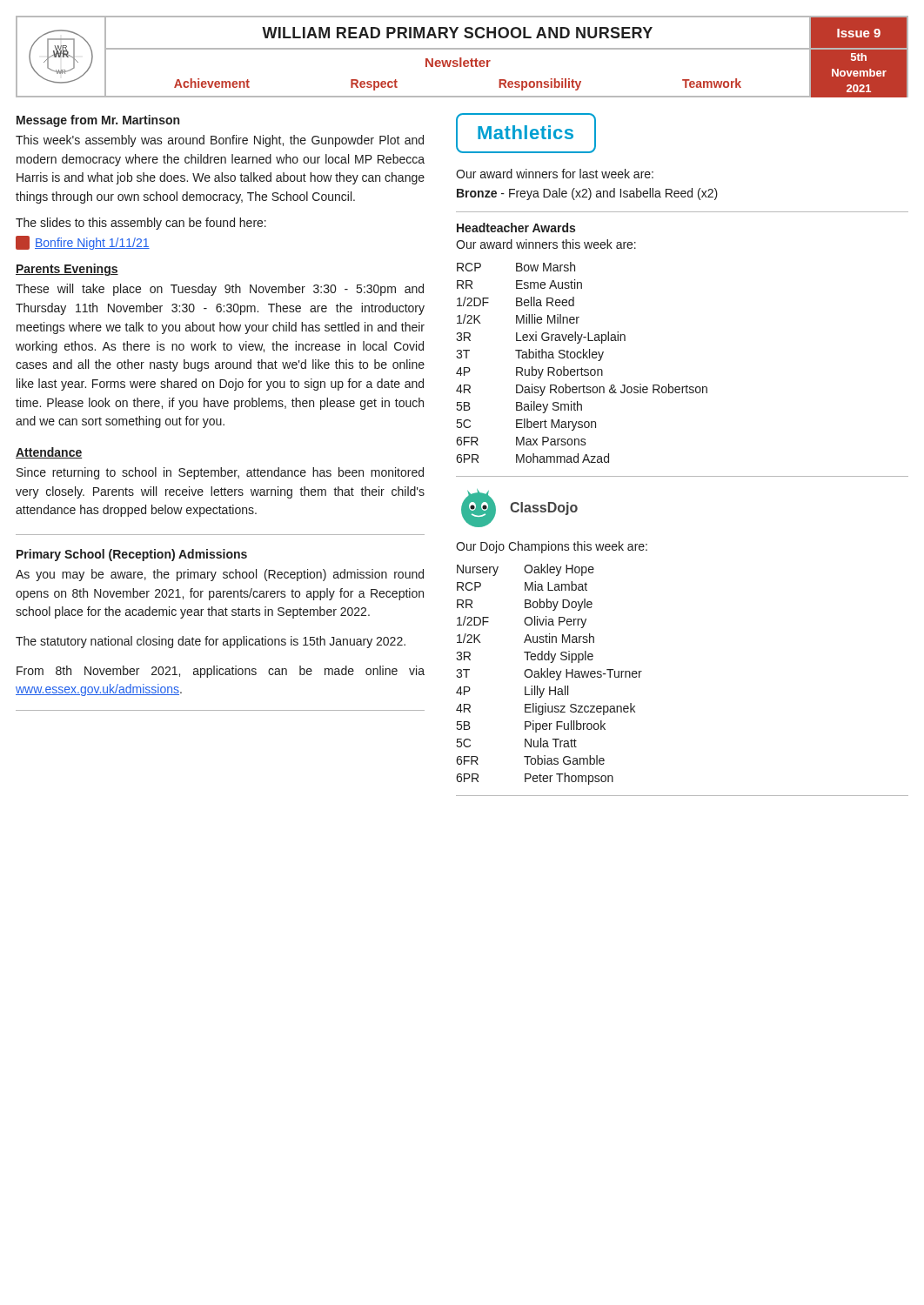Click on the text starting "These will take place on Tuesday 9th November"

point(220,355)
